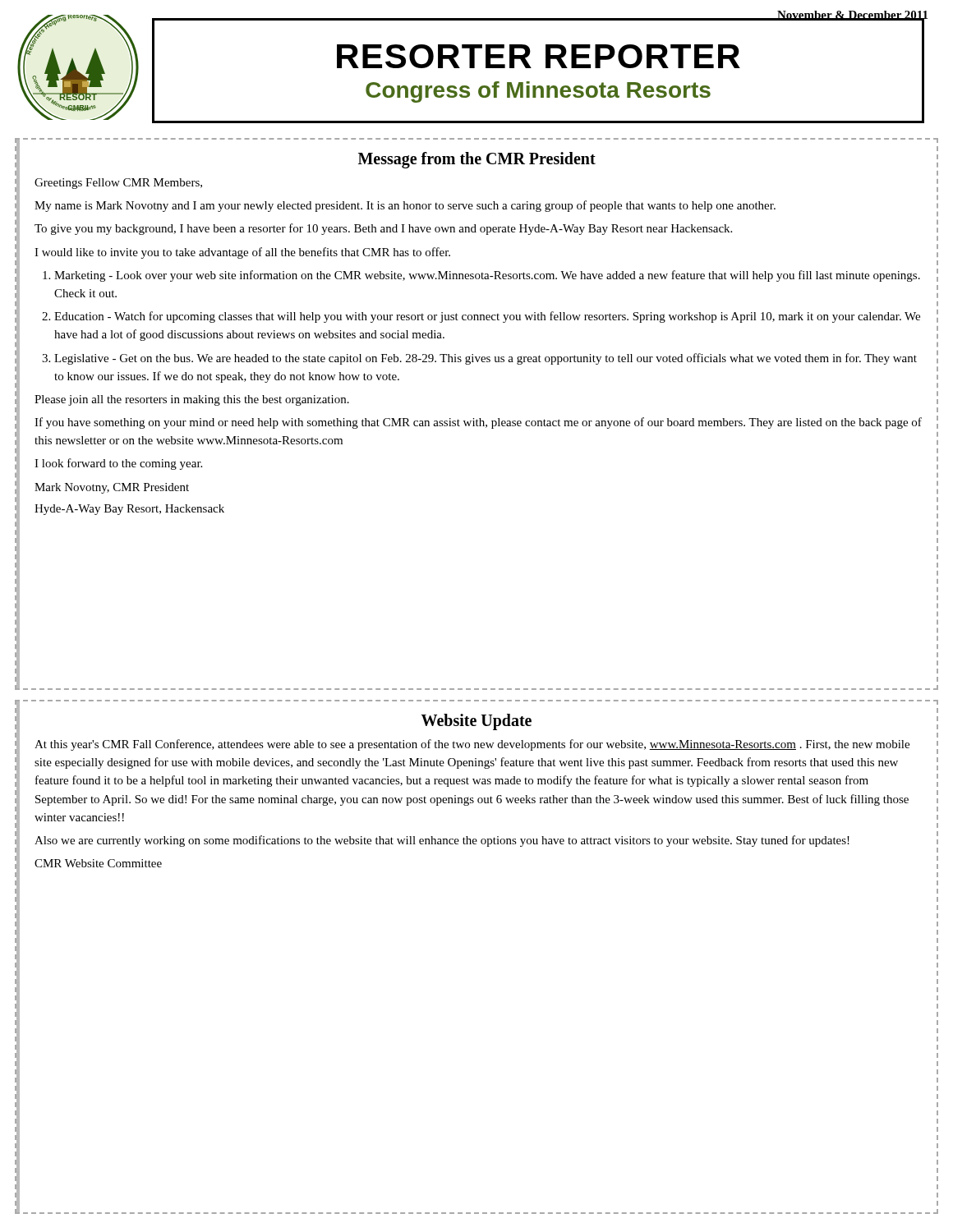953x1232 pixels.
Task: Locate the text block that reads "Mark Novotny, CMR"
Action: tap(112, 487)
